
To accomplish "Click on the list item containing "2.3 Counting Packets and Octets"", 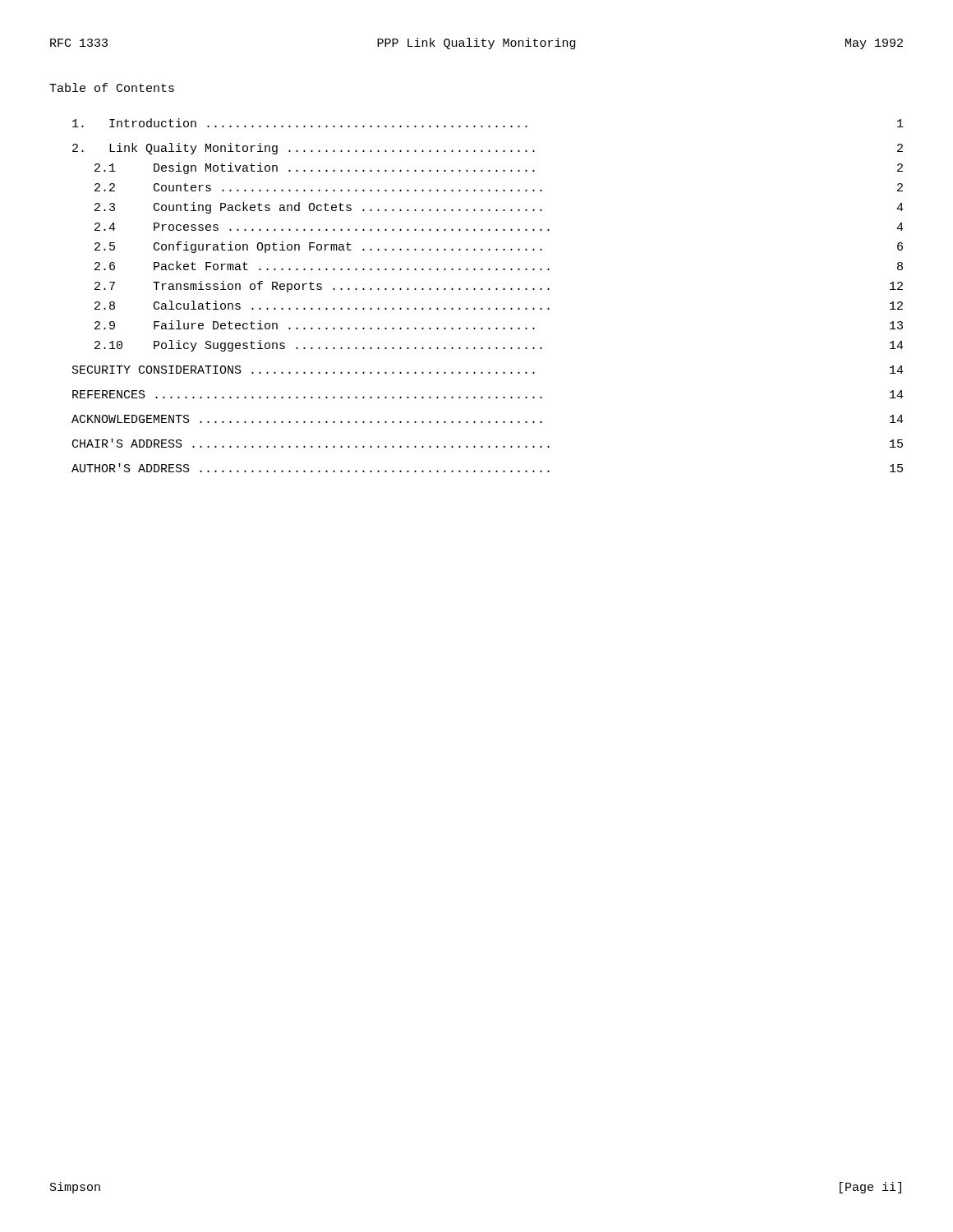I will pyautogui.click(x=476, y=209).
